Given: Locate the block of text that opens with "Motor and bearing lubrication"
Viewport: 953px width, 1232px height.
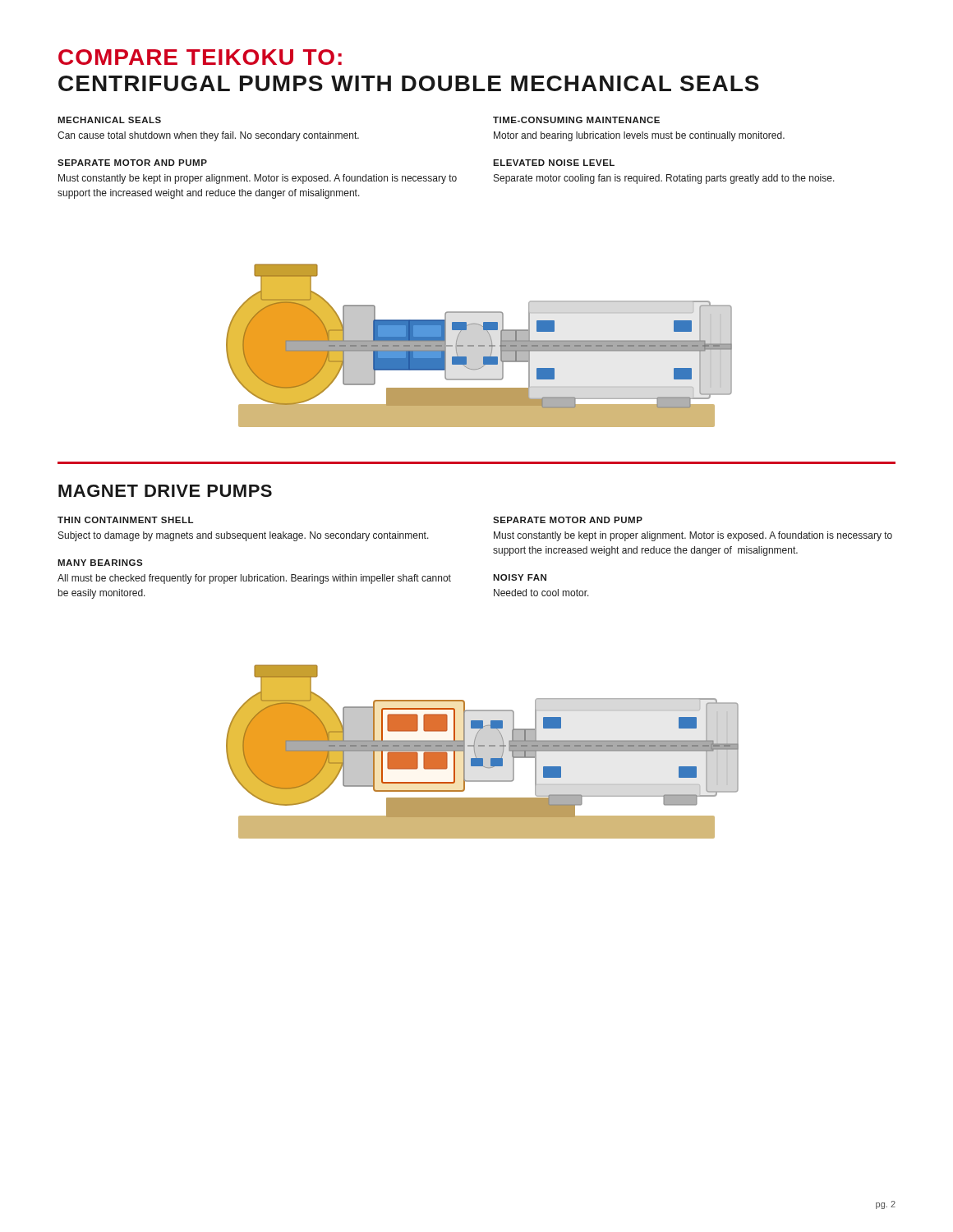Looking at the screenshot, I should click(639, 136).
